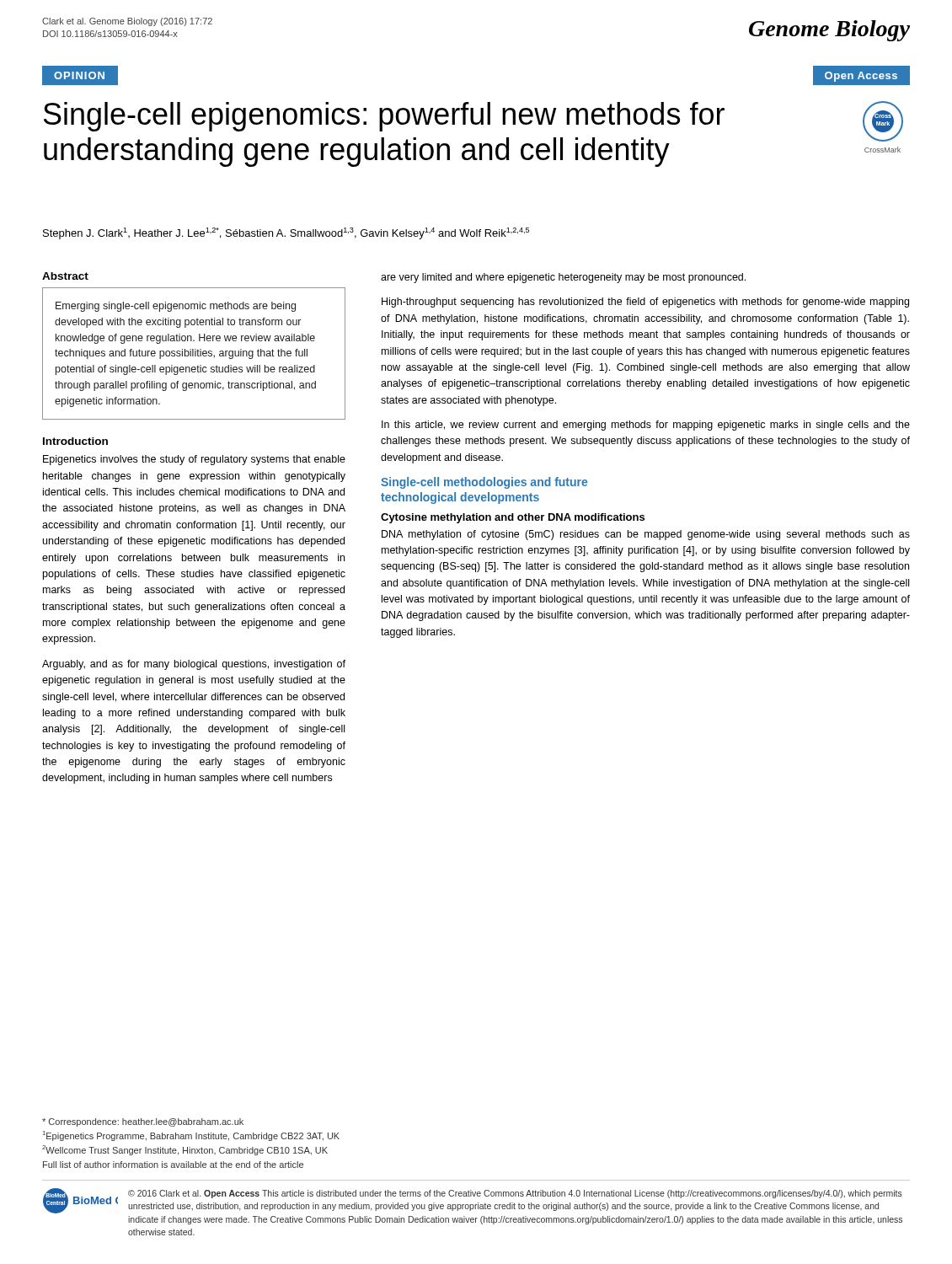Locate the section header that says "Open Access"
The height and width of the screenshot is (1264, 952).
tap(861, 75)
